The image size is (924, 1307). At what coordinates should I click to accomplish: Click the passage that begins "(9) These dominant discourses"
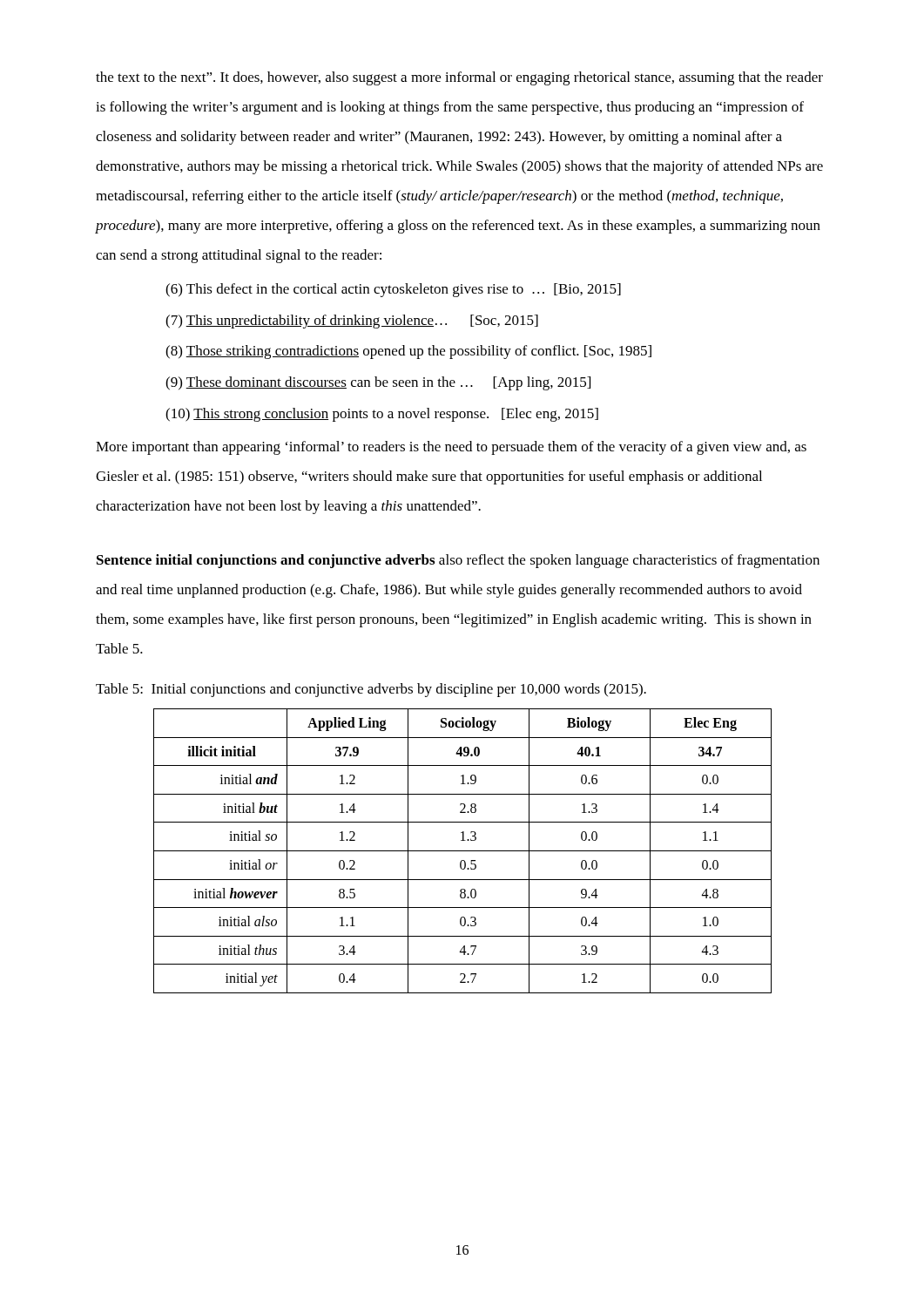tap(497, 382)
